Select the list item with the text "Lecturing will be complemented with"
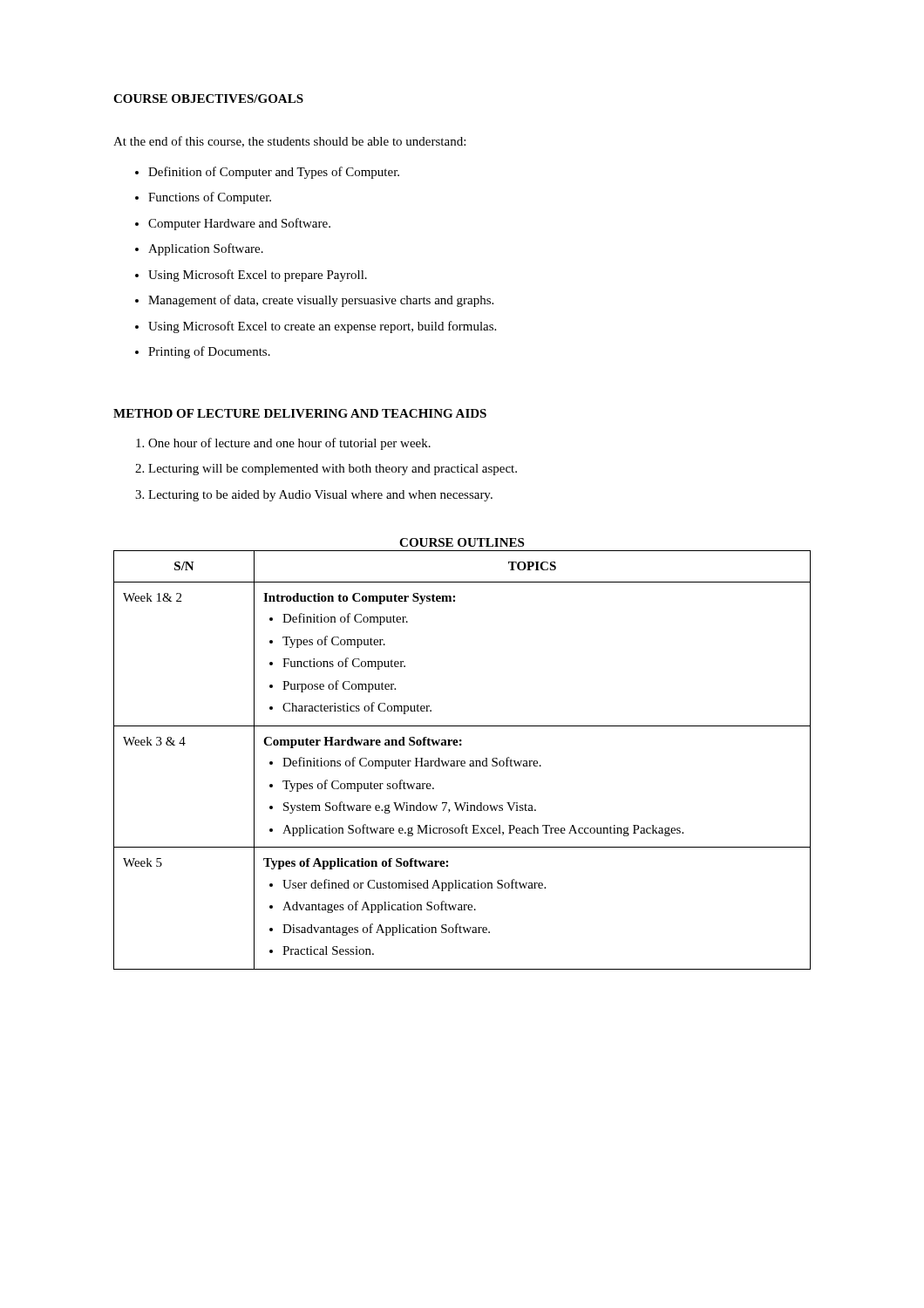 [333, 468]
